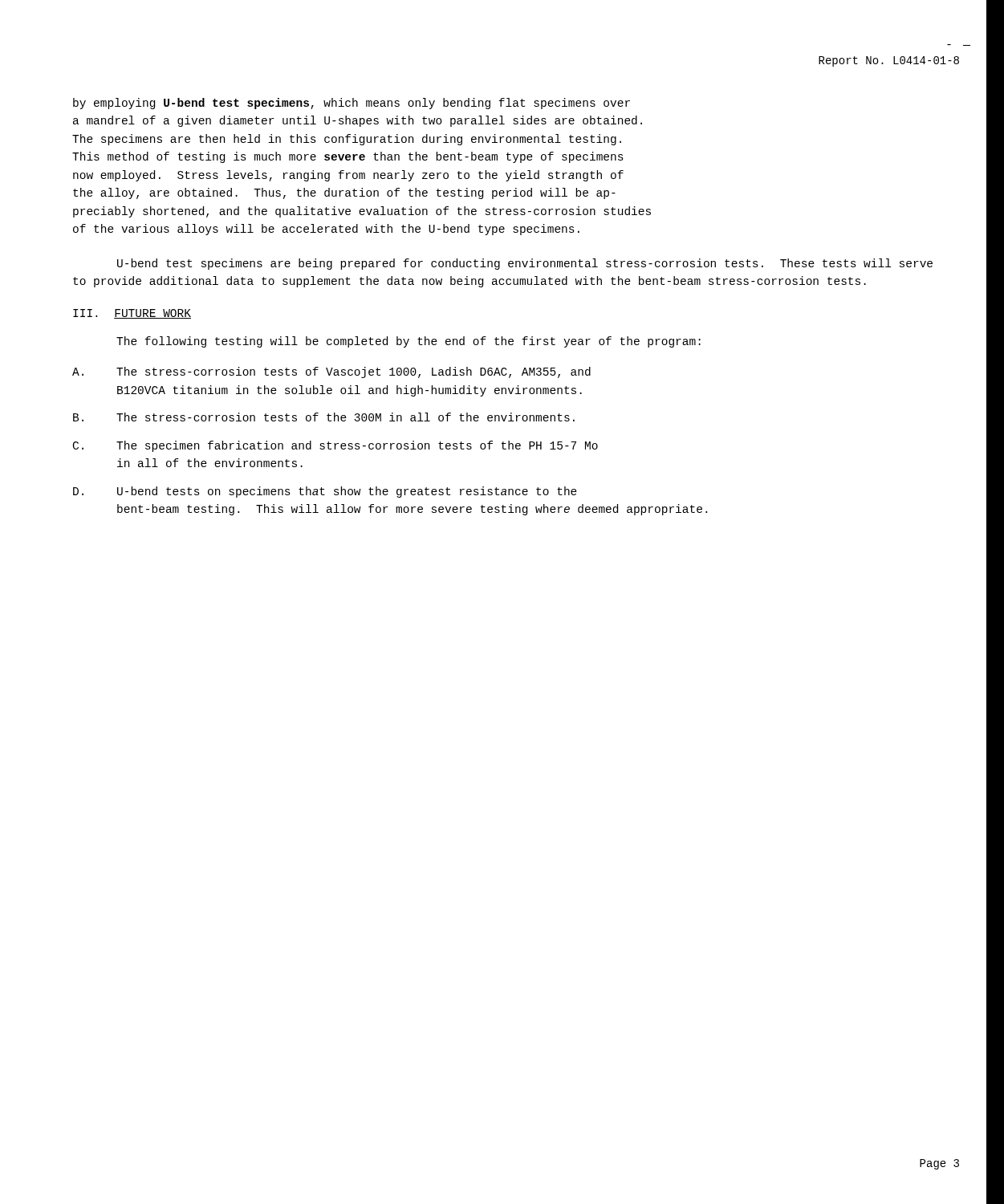
Task: Navigate to the text block starting "III. FUTURE WORK"
Action: (132, 314)
